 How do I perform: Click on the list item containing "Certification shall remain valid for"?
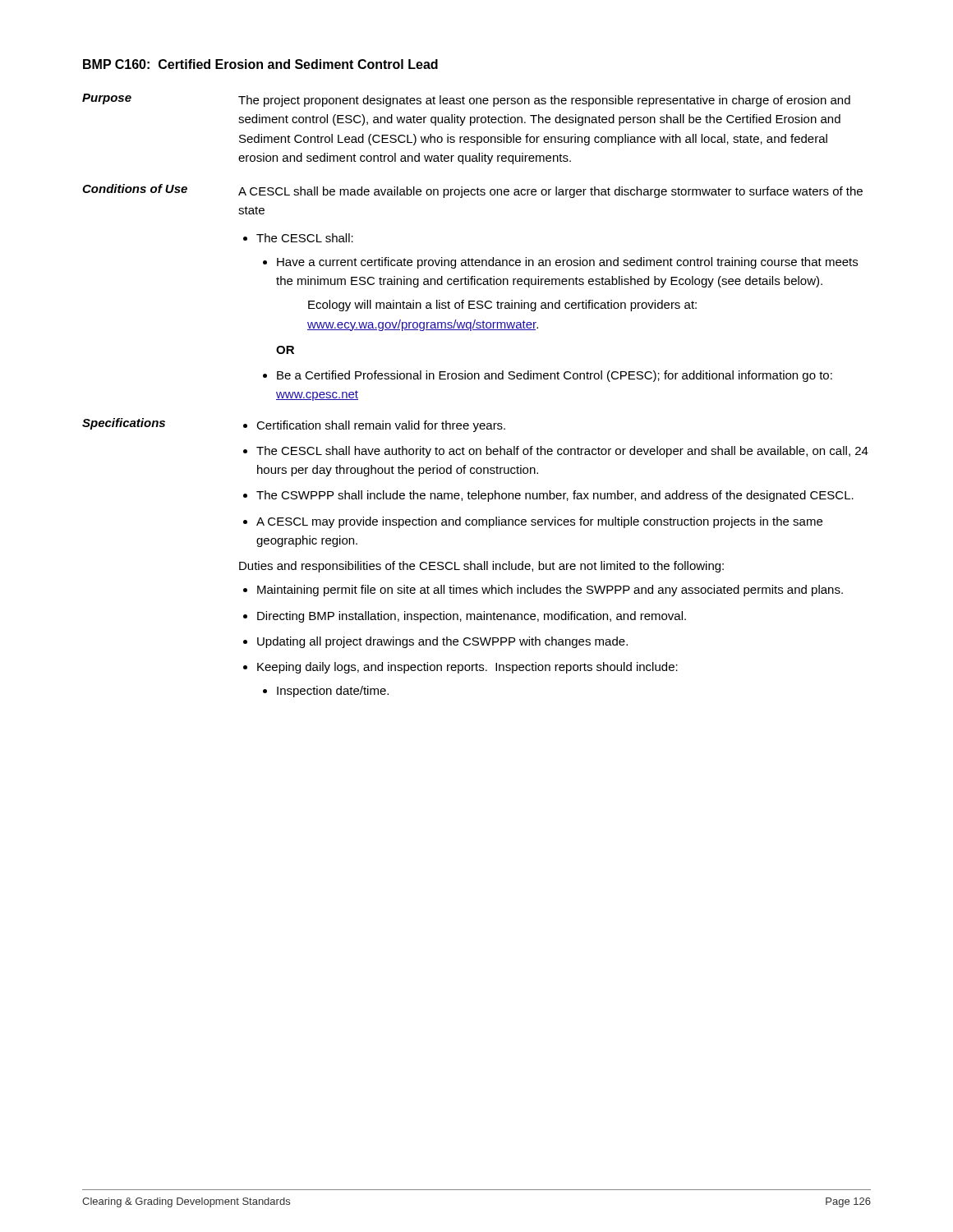381,425
